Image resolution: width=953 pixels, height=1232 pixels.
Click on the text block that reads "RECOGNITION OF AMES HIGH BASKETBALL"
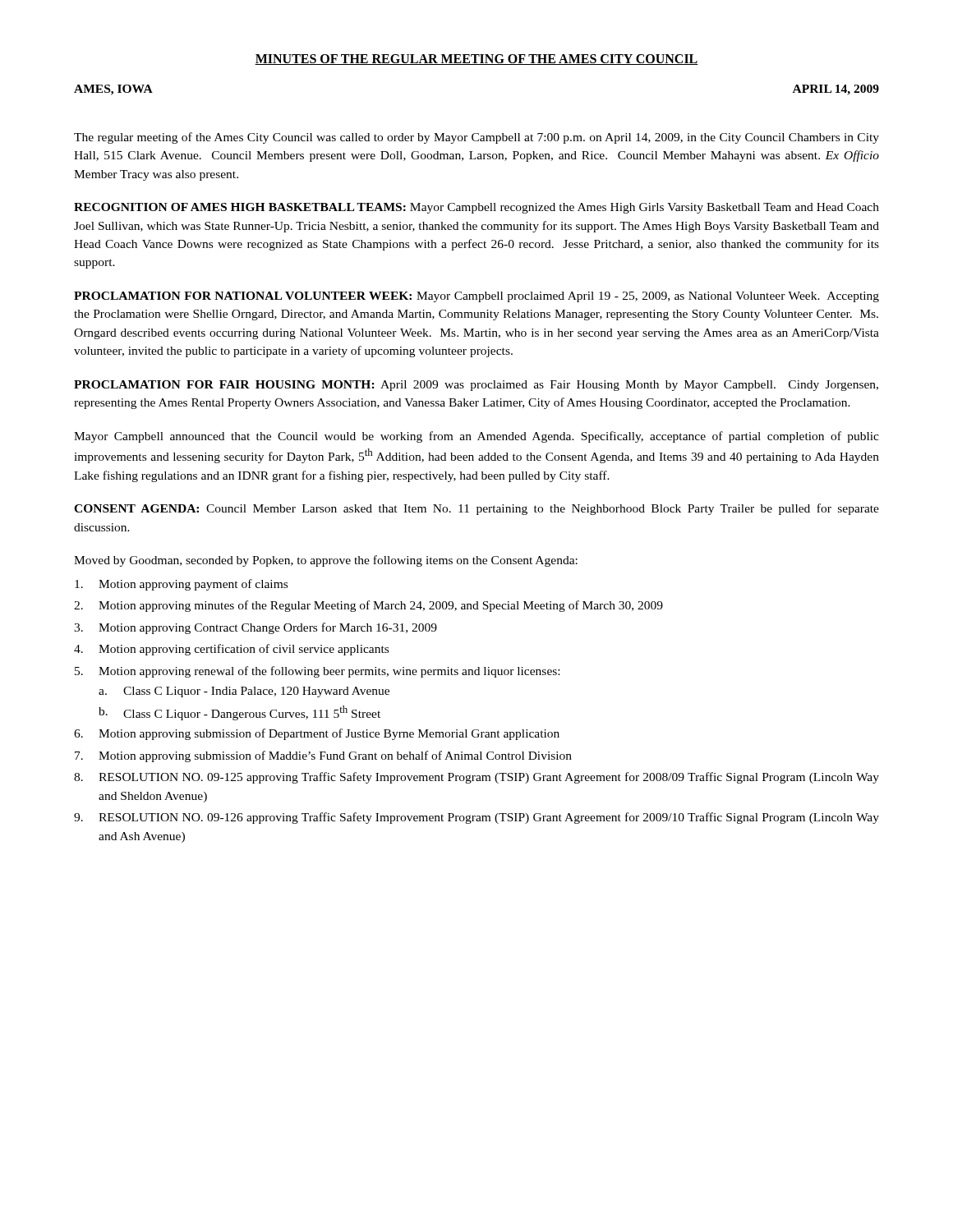tap(476, 234)
